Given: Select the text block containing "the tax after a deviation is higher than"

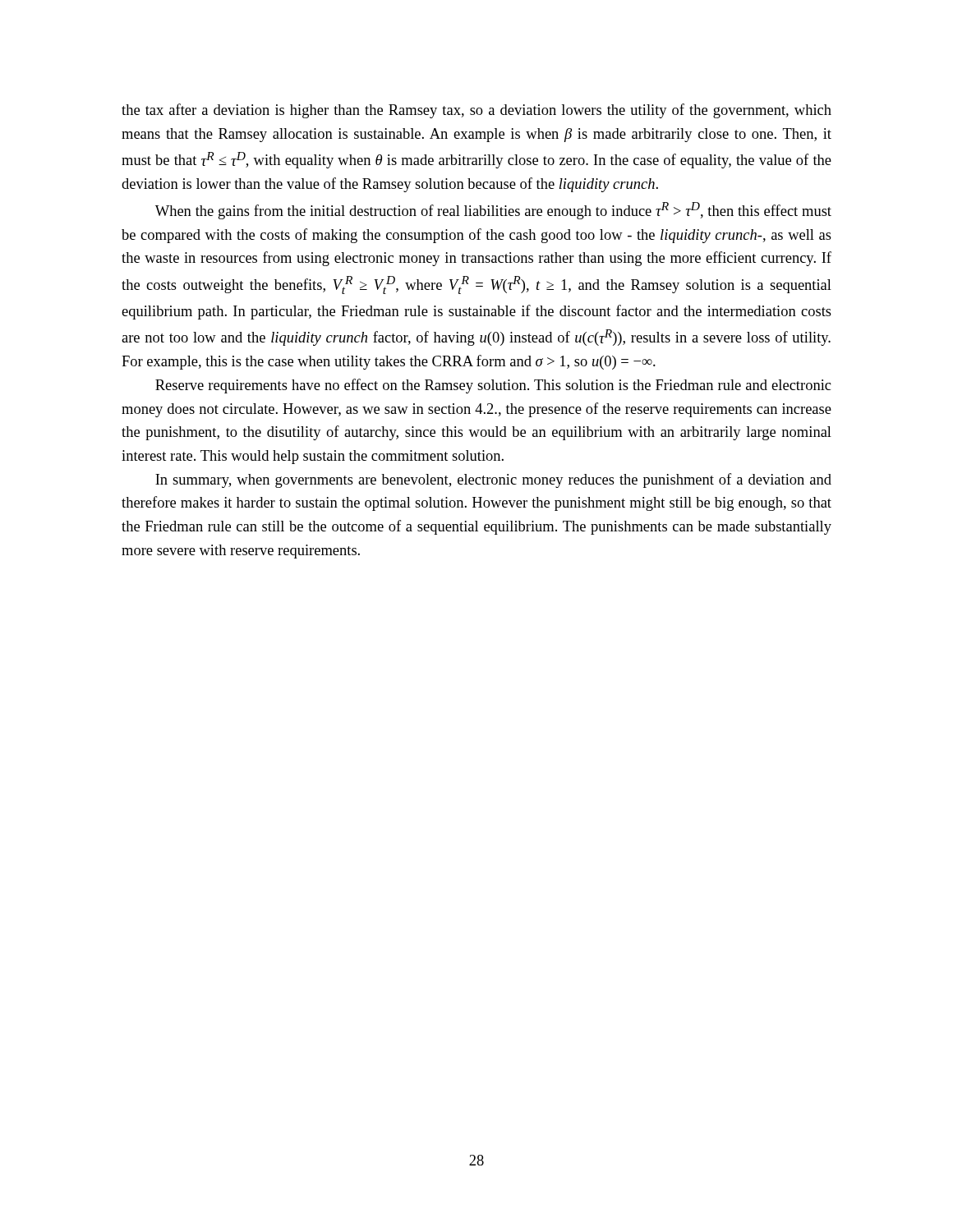Looking at the screenshot, I should [476, 147].
